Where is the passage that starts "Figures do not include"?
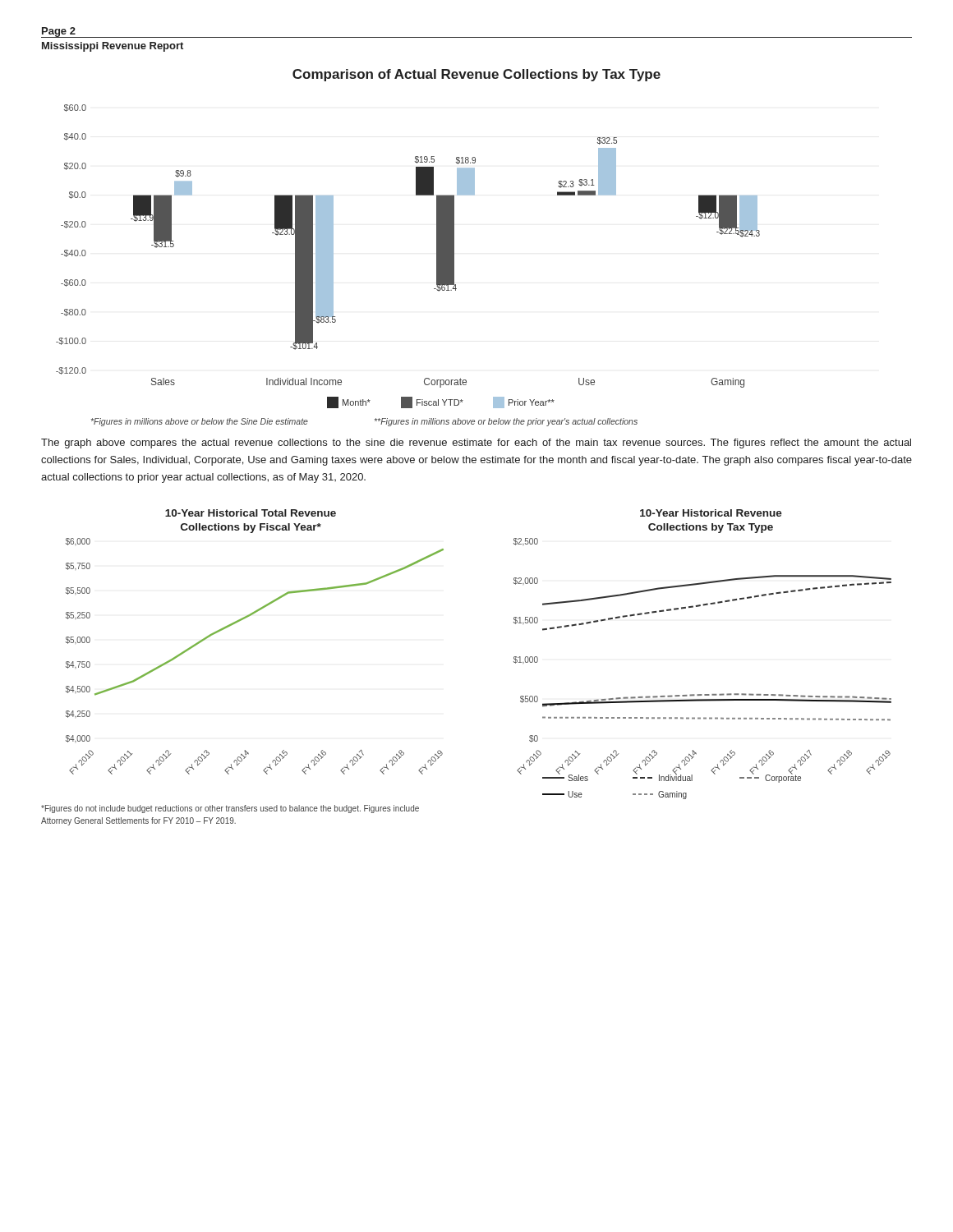The width and height of the screenshot is (953, 1232). tap(230, 815)
